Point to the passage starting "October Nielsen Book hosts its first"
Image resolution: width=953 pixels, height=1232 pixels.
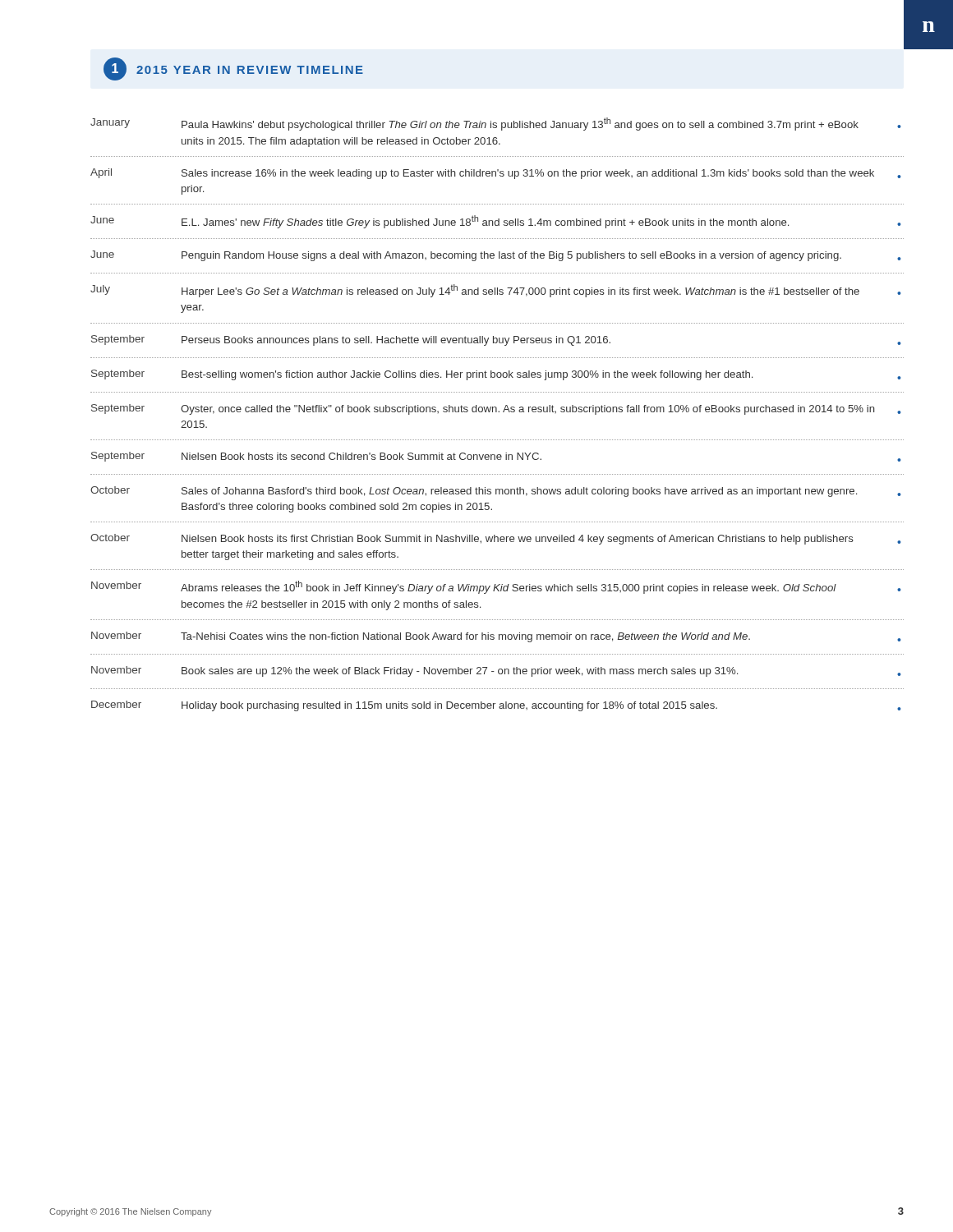point(497,546)
